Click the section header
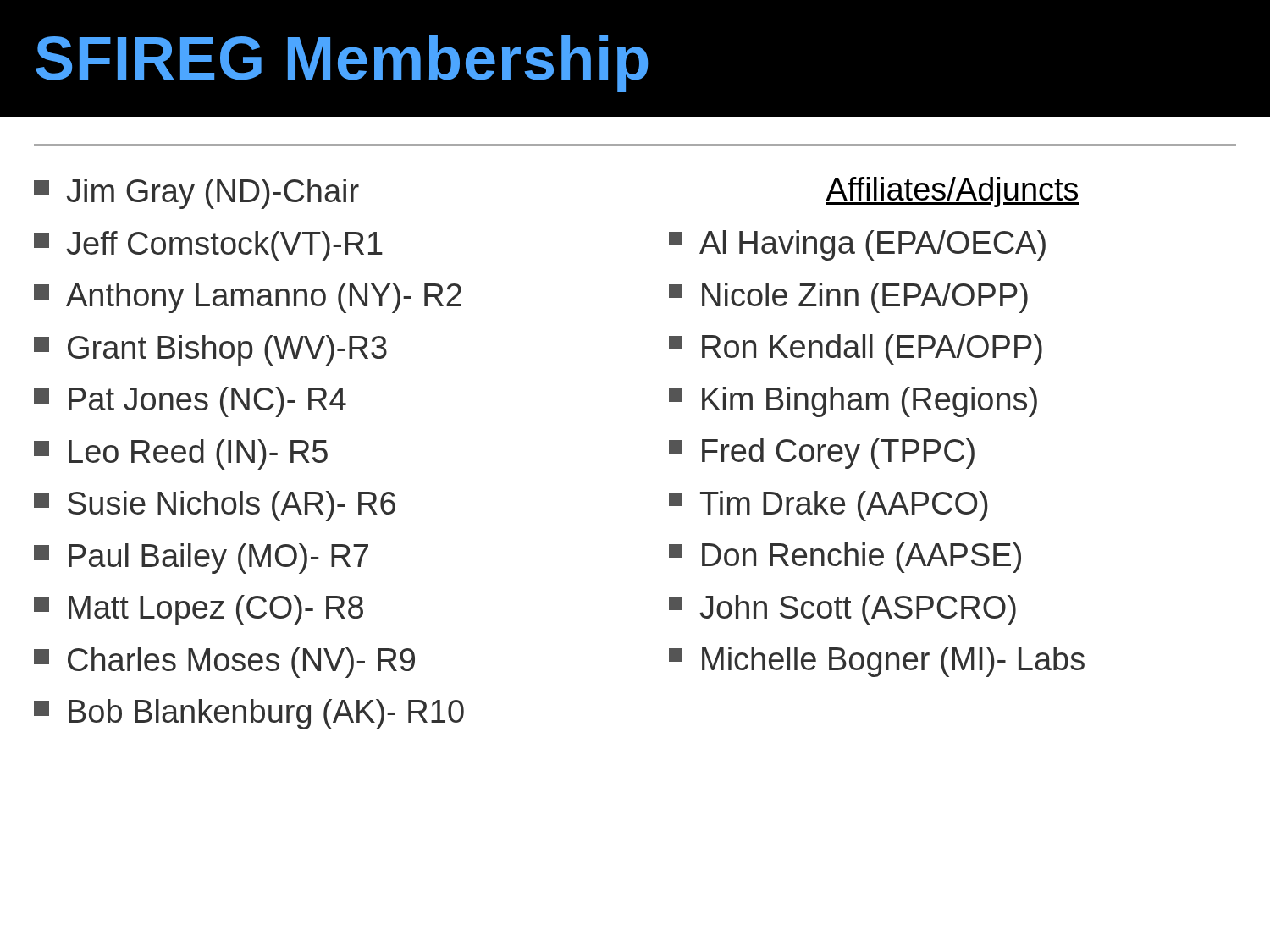Screen dimensions: 952x1270 point(952,190)
